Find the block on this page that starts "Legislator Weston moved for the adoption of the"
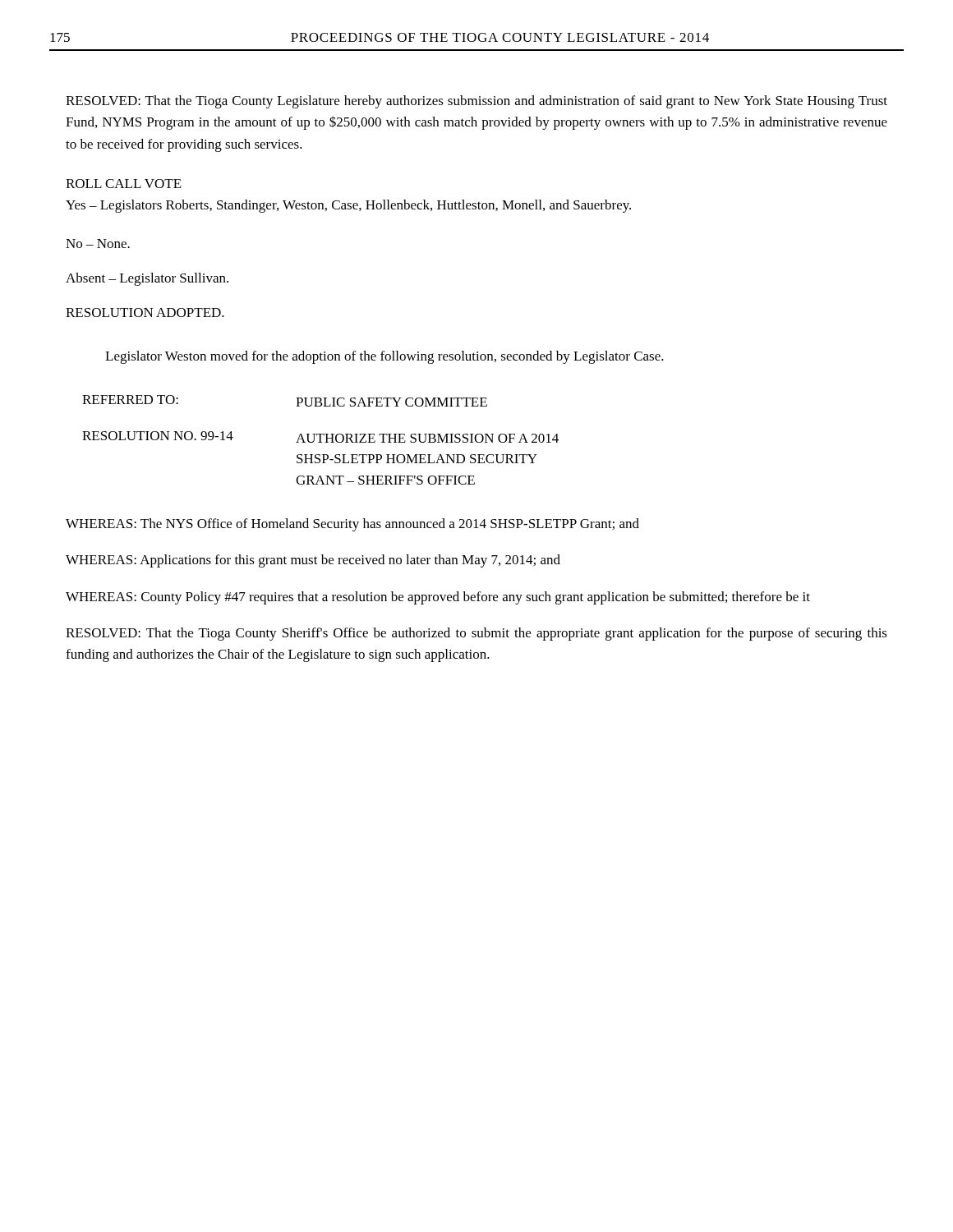This screenshot has width=953, height=1232. [x=385, y=356]
